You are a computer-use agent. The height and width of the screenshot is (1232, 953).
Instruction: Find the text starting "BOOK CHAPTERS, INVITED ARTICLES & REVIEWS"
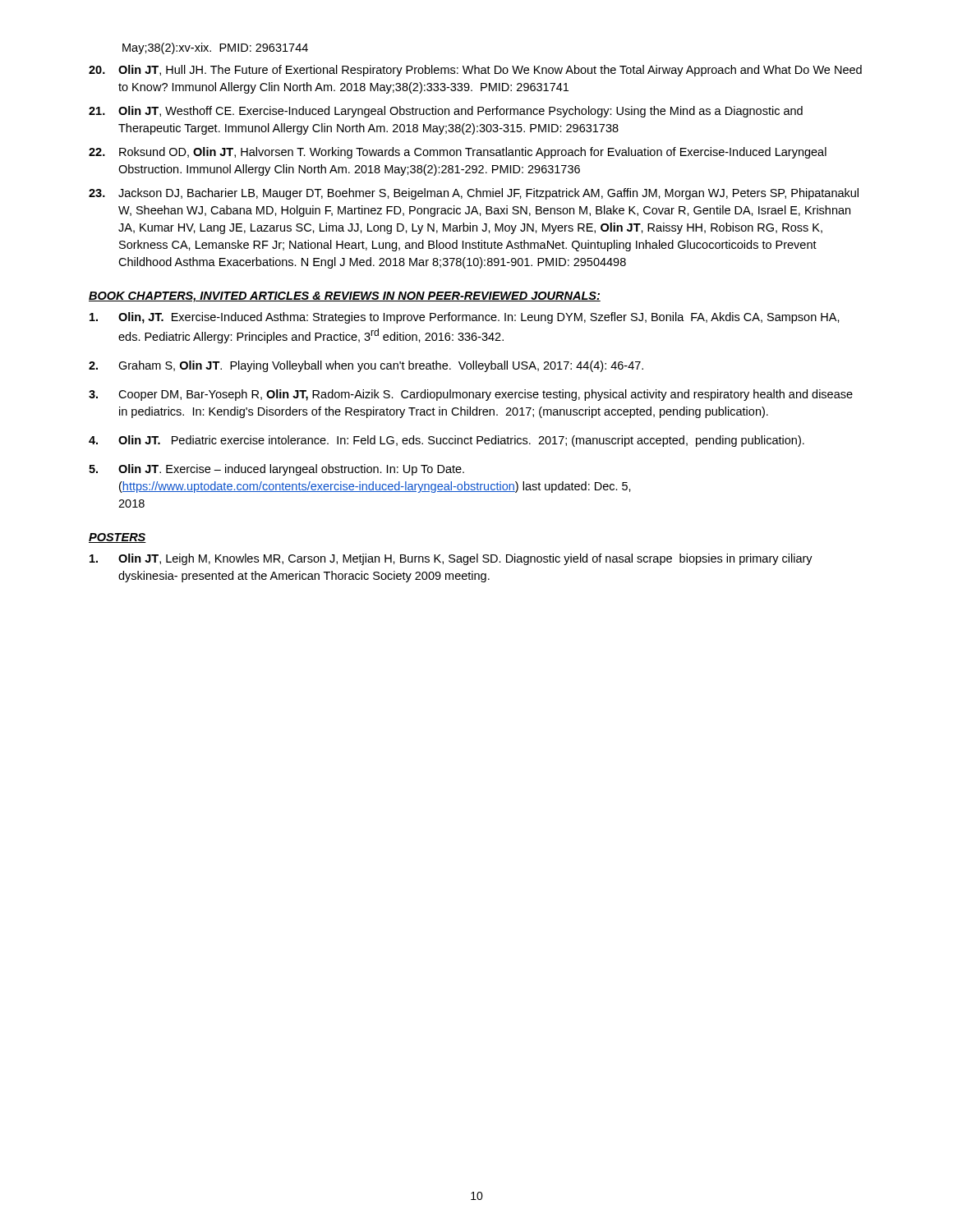coord(345,296)
